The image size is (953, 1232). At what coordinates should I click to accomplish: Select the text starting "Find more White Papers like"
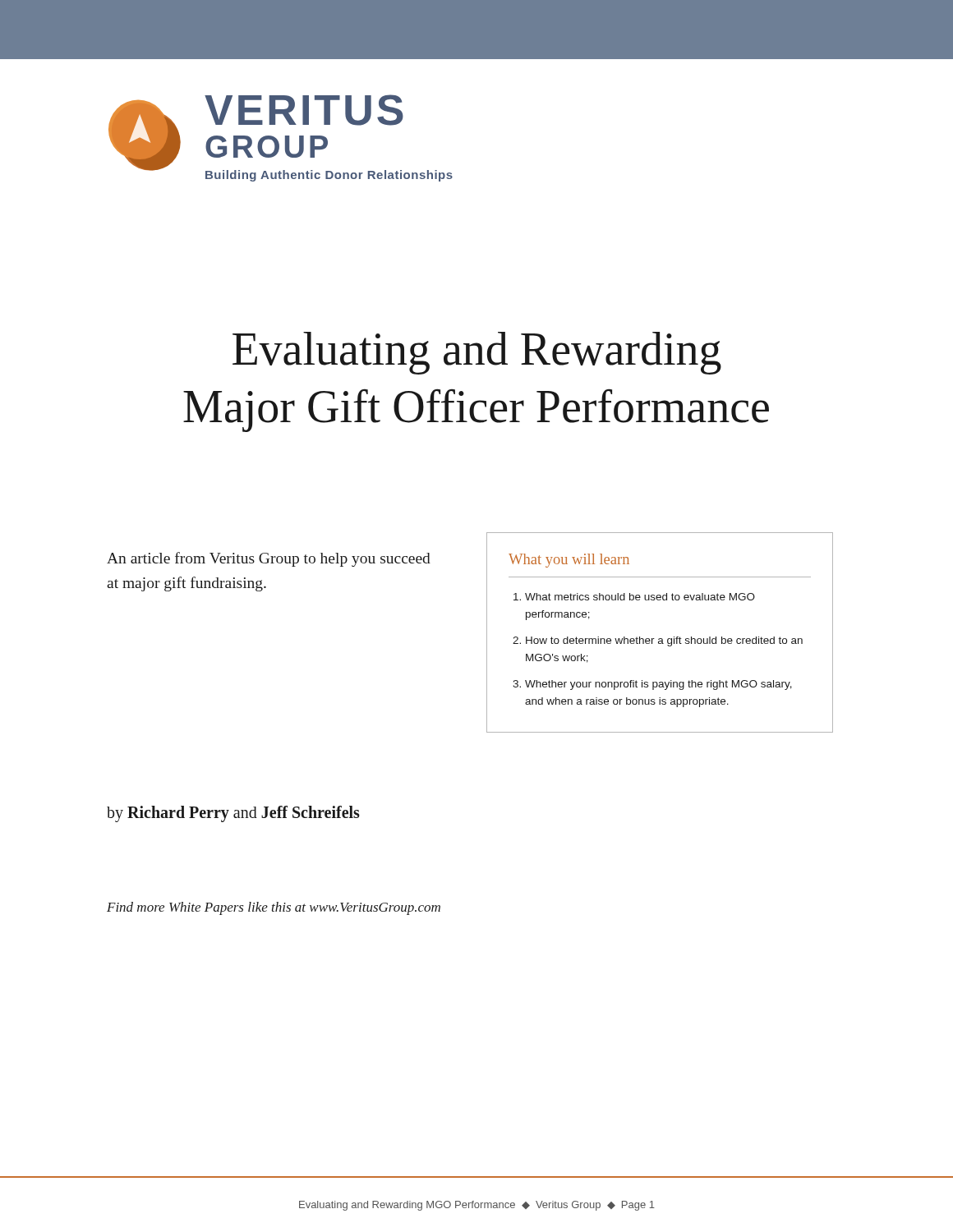click(274, 907)
